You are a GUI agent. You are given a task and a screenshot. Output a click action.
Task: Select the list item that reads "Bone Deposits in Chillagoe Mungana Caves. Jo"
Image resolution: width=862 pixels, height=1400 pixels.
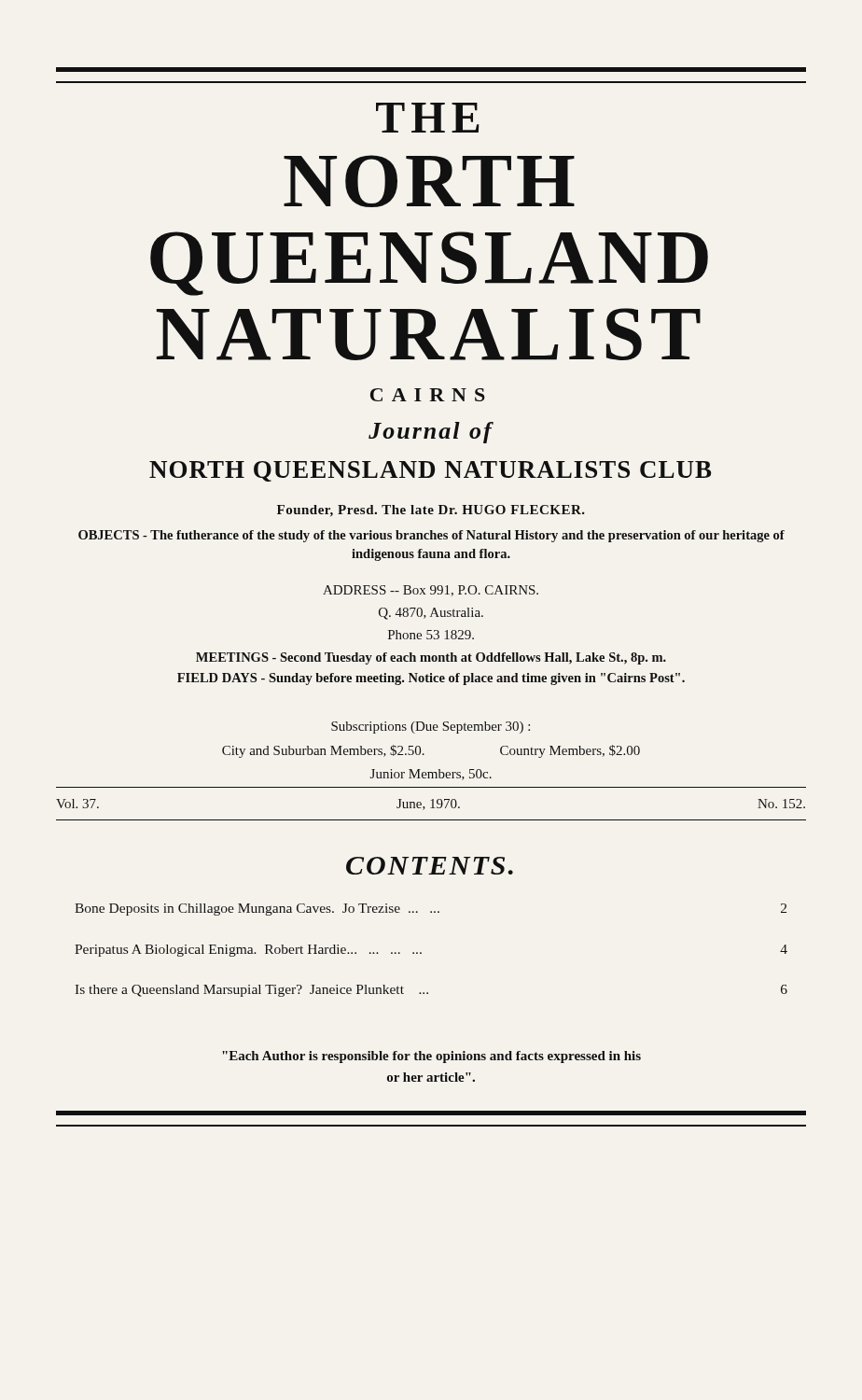tap(431, 908)
